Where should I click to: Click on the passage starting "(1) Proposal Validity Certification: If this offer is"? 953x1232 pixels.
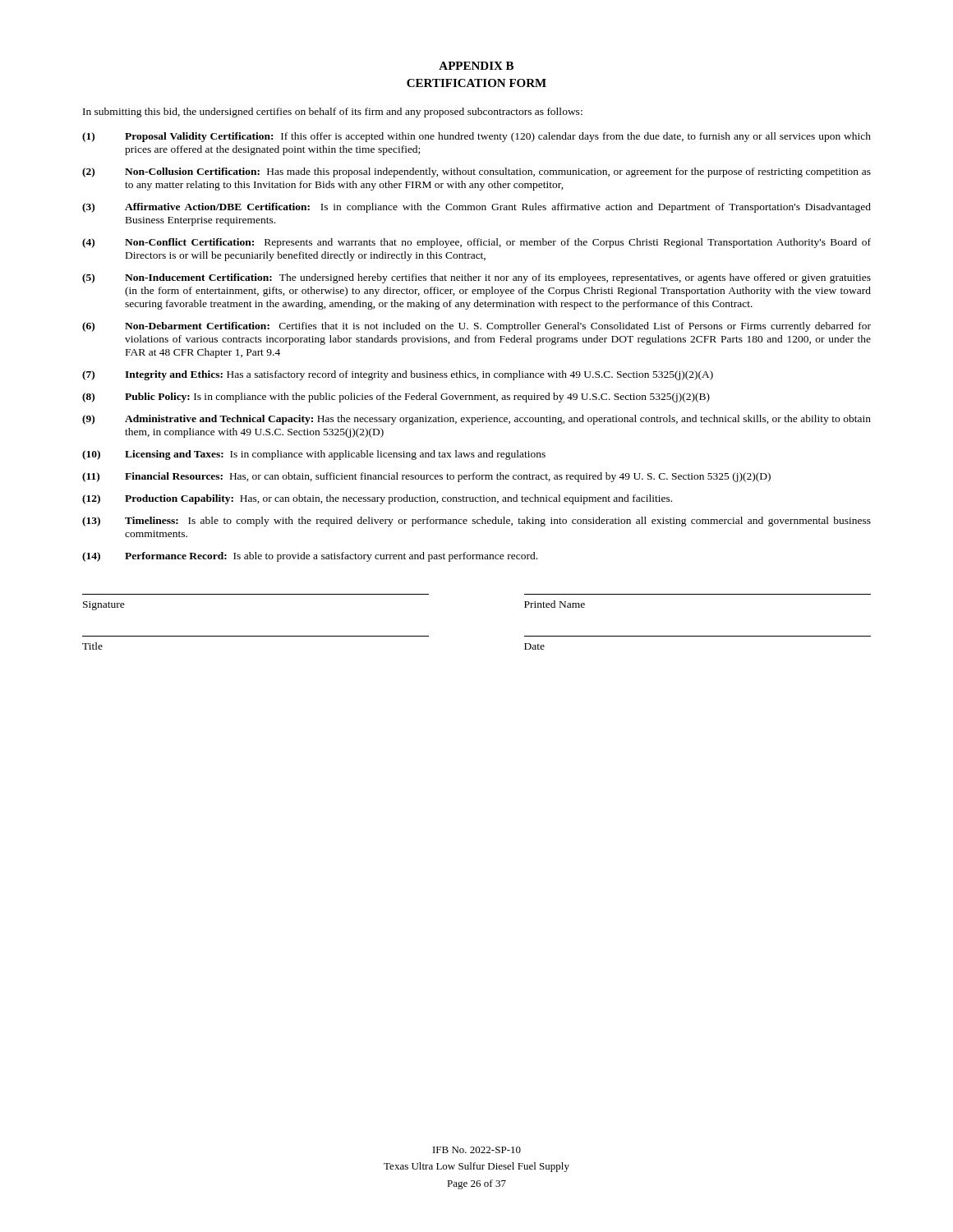(476, 143)
